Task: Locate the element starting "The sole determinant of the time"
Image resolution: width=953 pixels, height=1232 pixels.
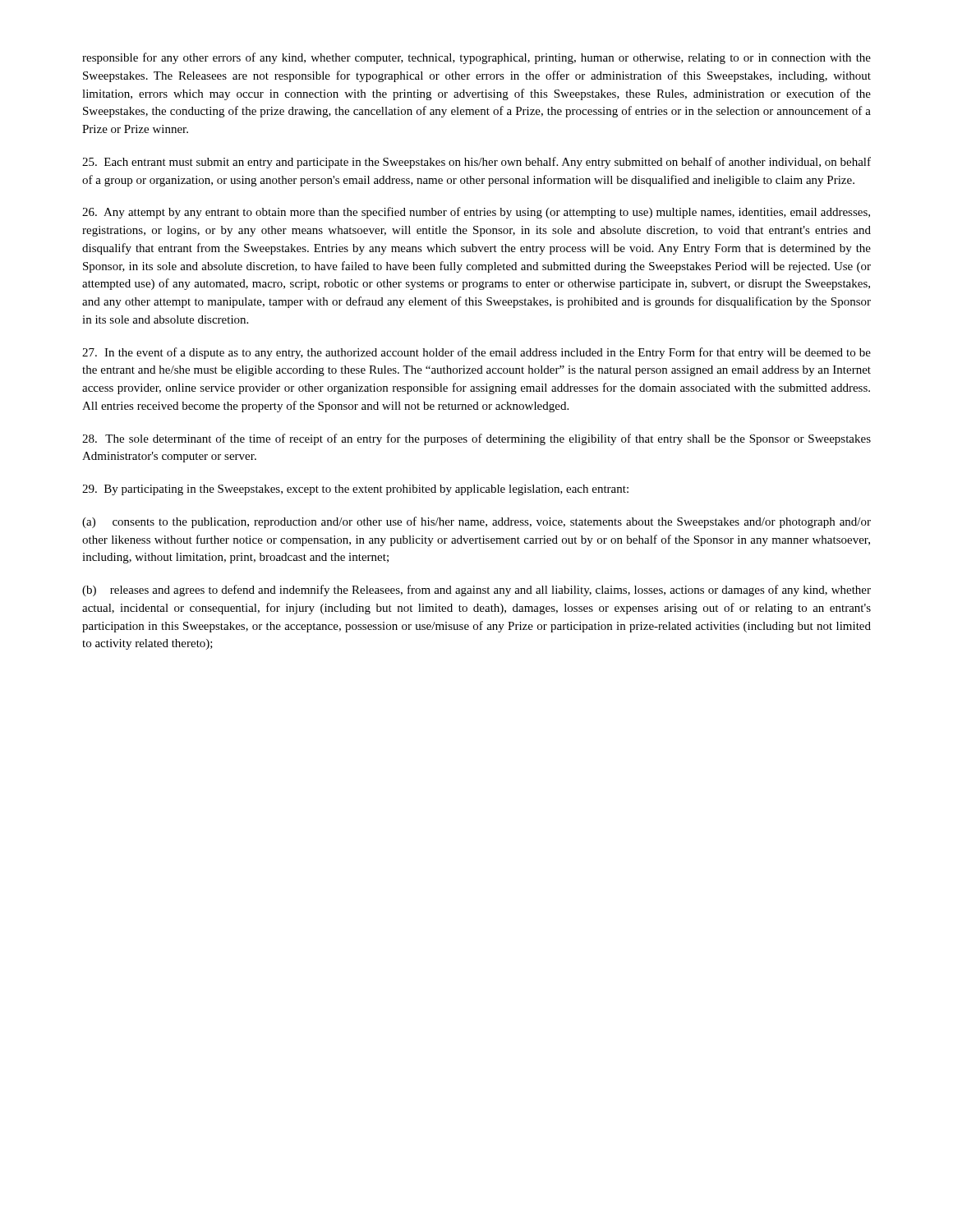Action: point(476,447)
